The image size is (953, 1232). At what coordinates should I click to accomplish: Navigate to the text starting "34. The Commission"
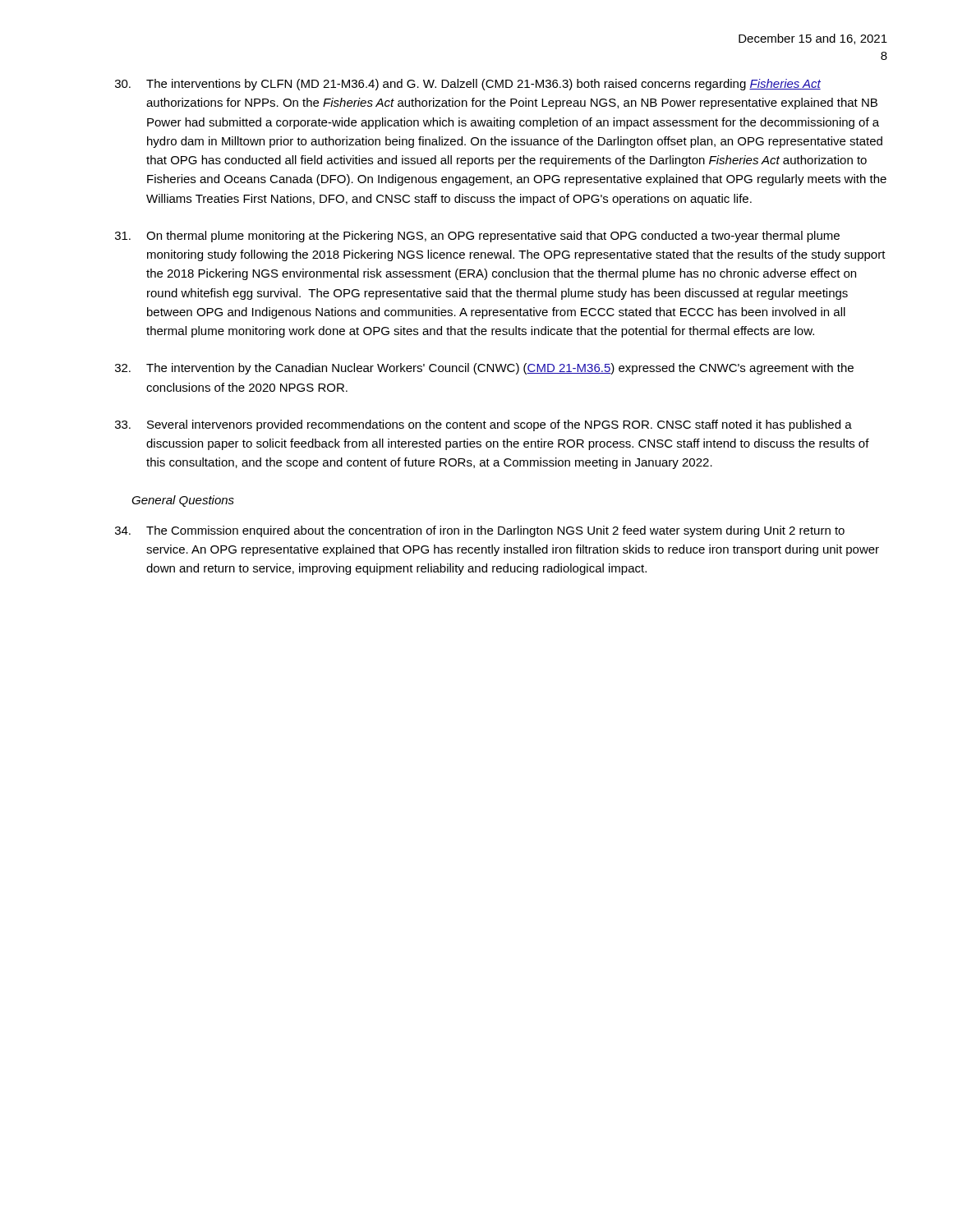pyautogui.click(x=485, y=549)
